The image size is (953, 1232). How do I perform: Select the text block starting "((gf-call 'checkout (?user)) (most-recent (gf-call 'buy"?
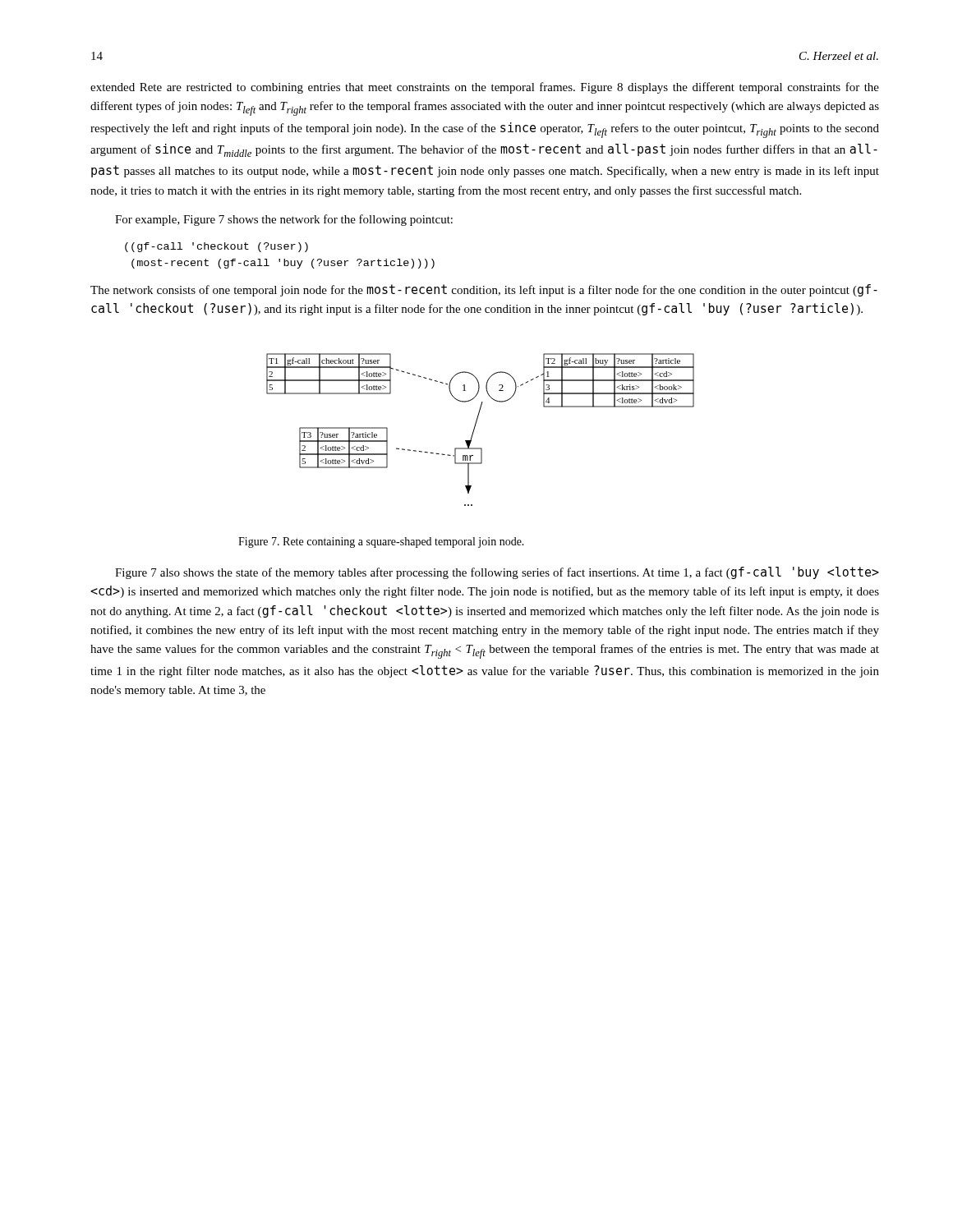pos(280,255)
